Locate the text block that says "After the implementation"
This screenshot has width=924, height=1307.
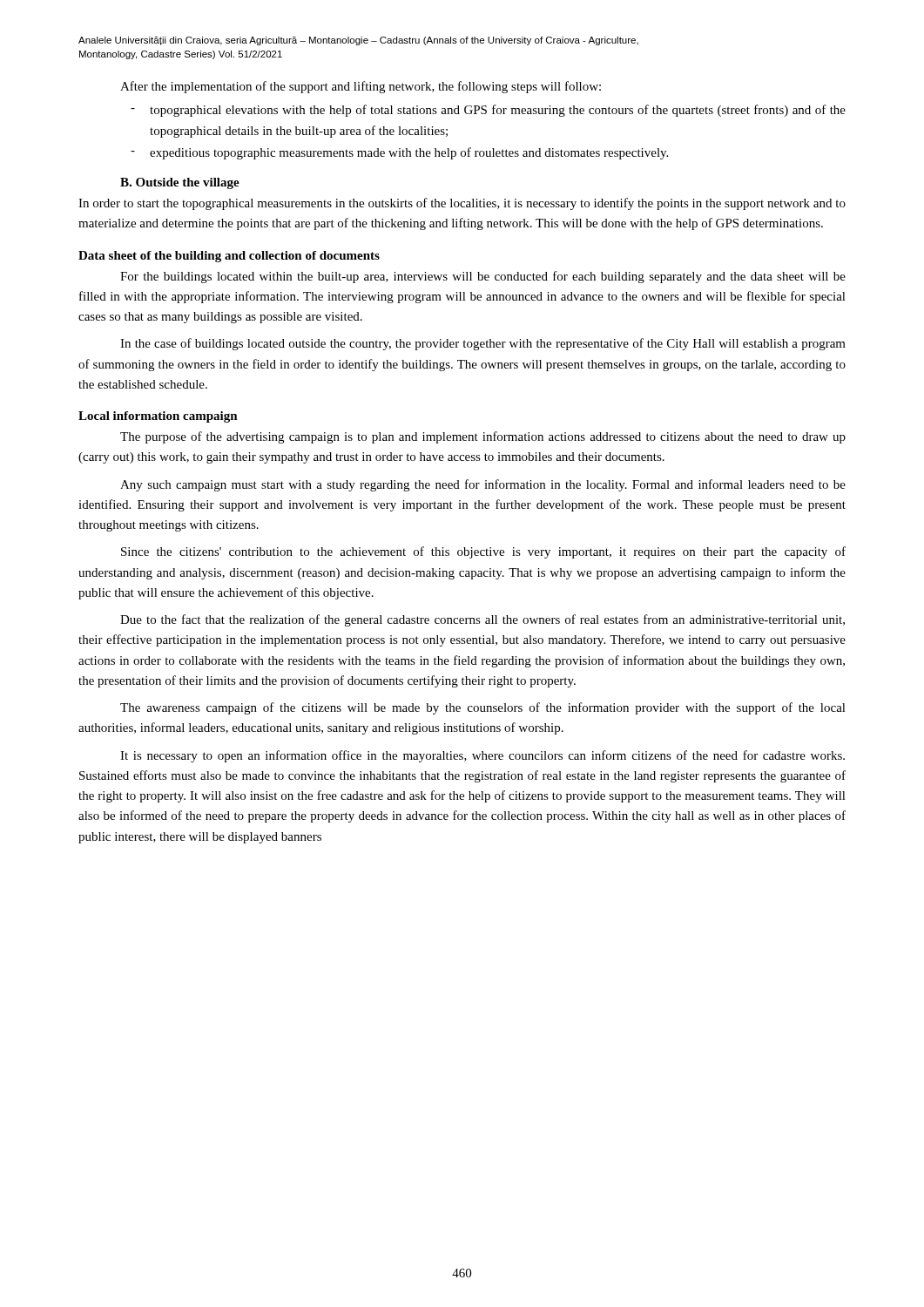361,86
